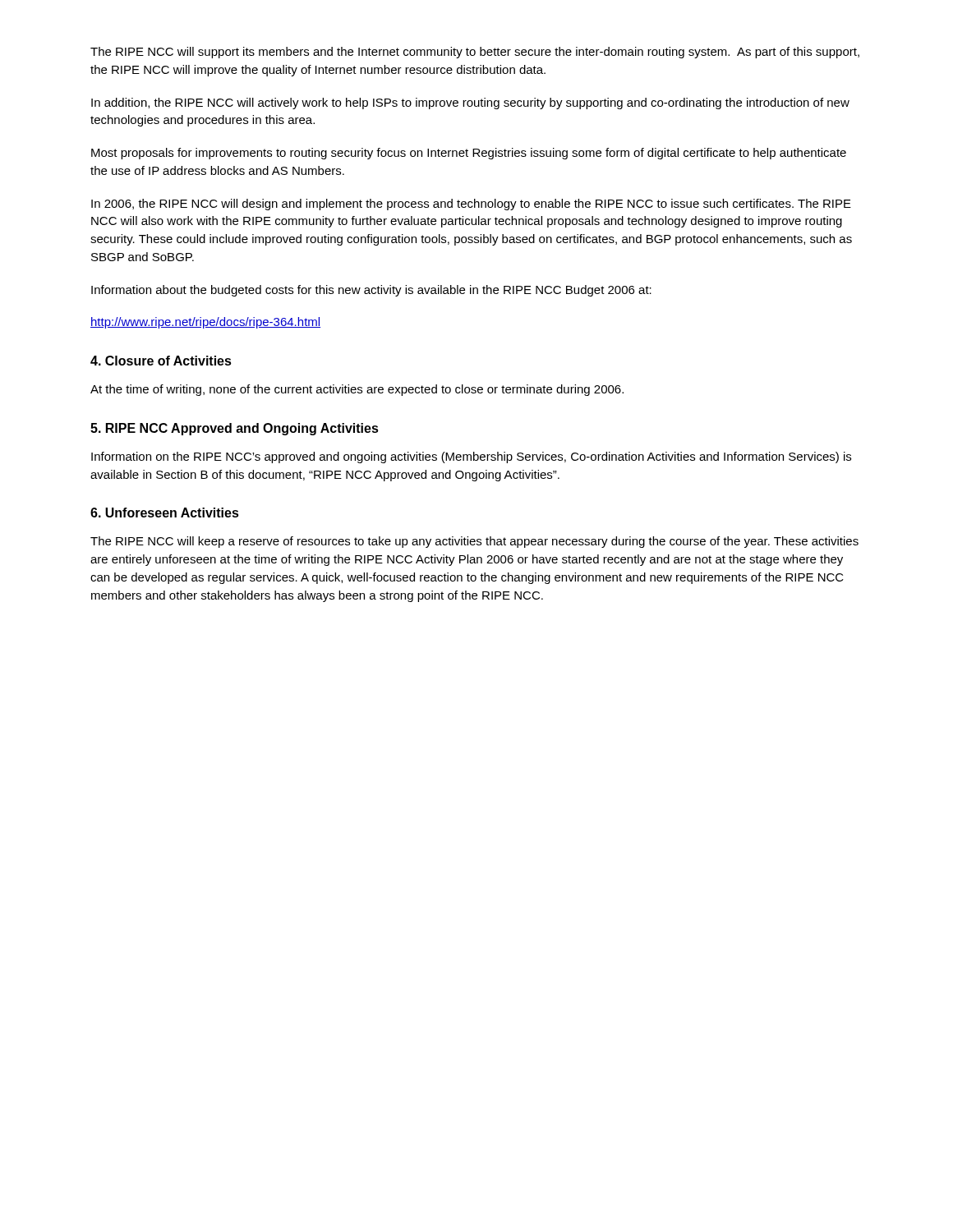Find the text block that reads "In 2006, the RIPE NCC will"
Viewport: 953px width, 1232px height.
[x=471, y=230]
